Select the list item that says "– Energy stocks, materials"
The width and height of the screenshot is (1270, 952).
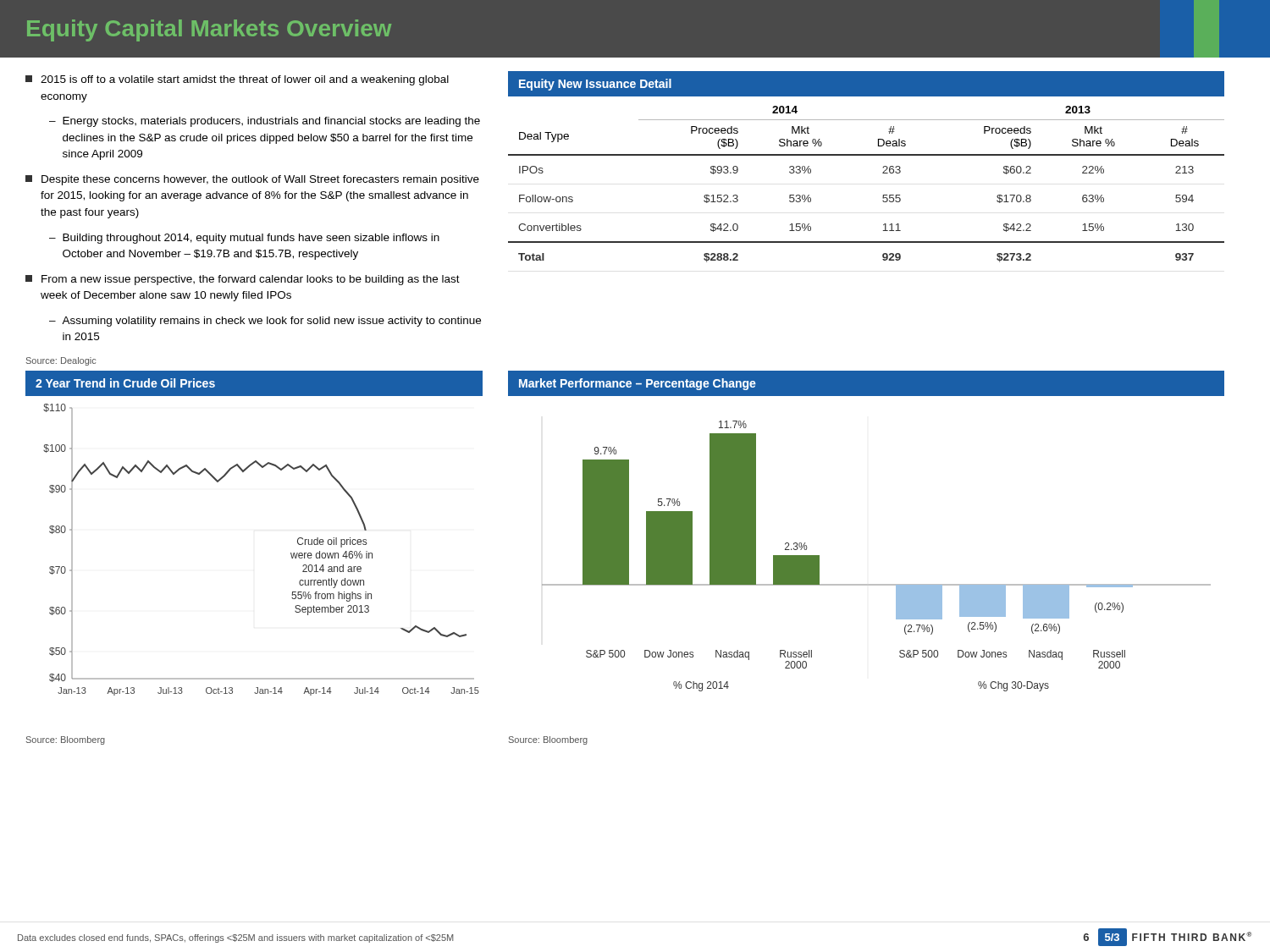[266, 137]
